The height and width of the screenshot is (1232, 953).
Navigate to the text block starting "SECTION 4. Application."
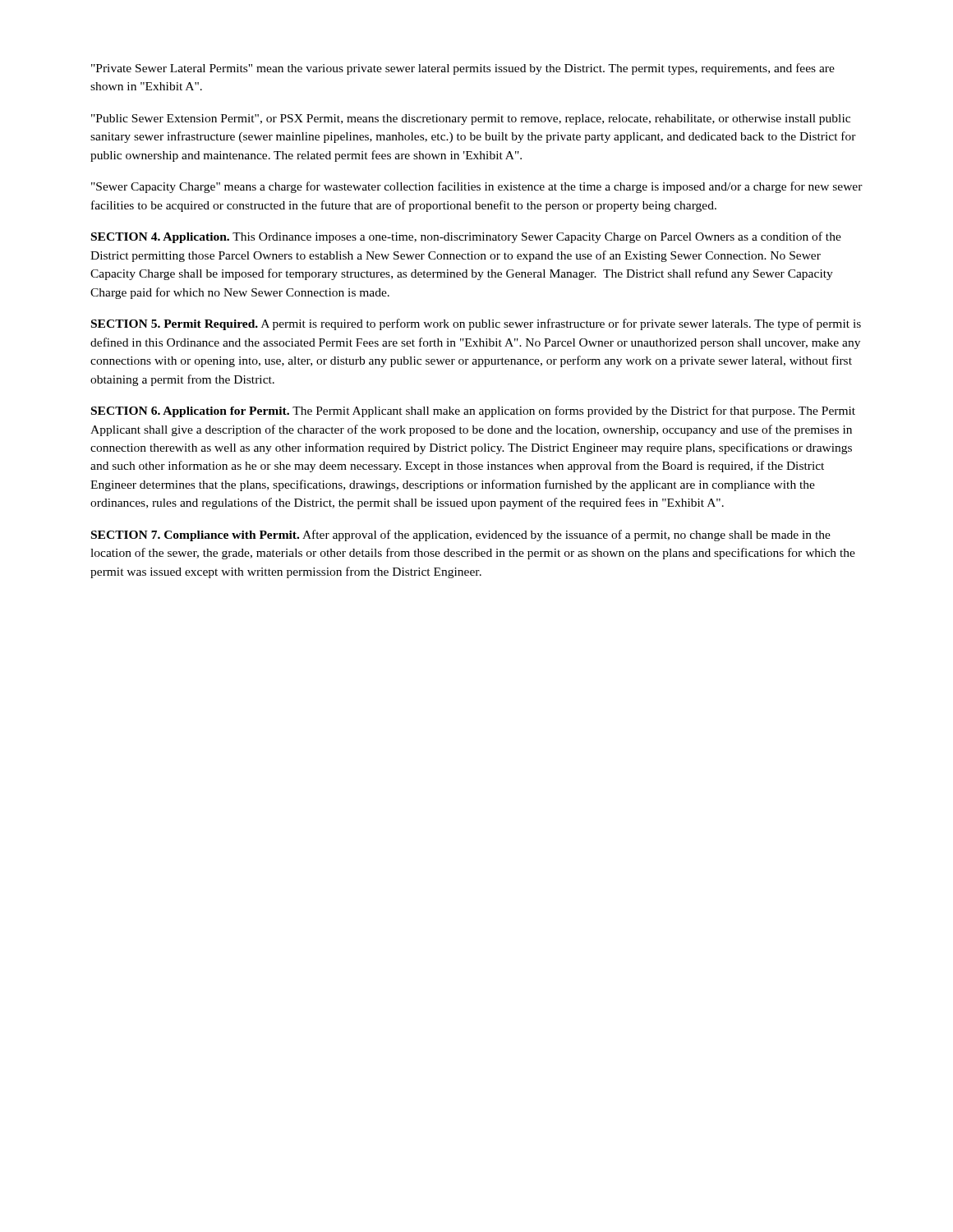(x=466, y=264)
